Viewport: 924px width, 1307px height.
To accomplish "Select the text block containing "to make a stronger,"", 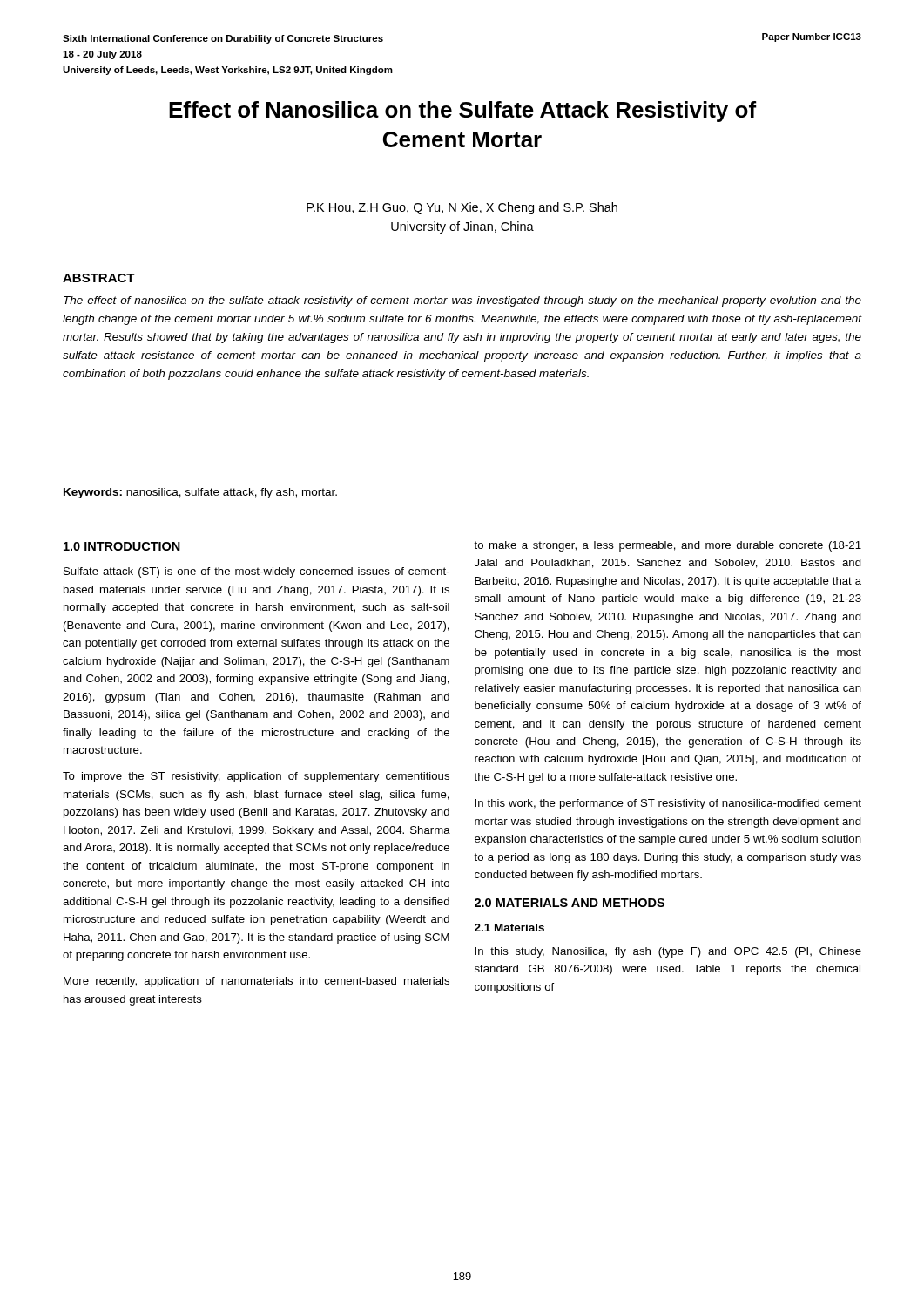I will [668, 766].
